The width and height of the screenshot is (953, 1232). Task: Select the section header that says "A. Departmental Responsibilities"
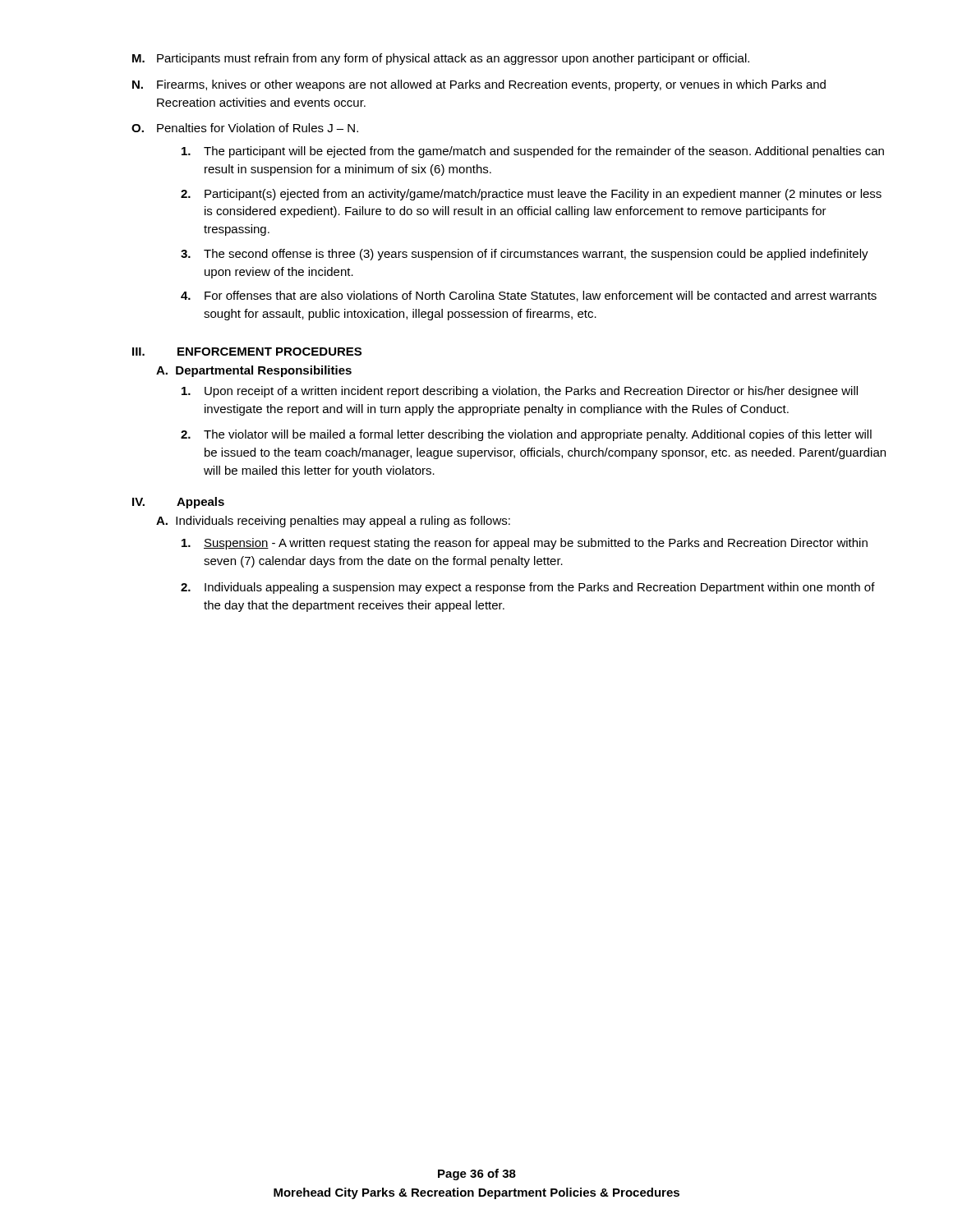(x=254, y=370)
